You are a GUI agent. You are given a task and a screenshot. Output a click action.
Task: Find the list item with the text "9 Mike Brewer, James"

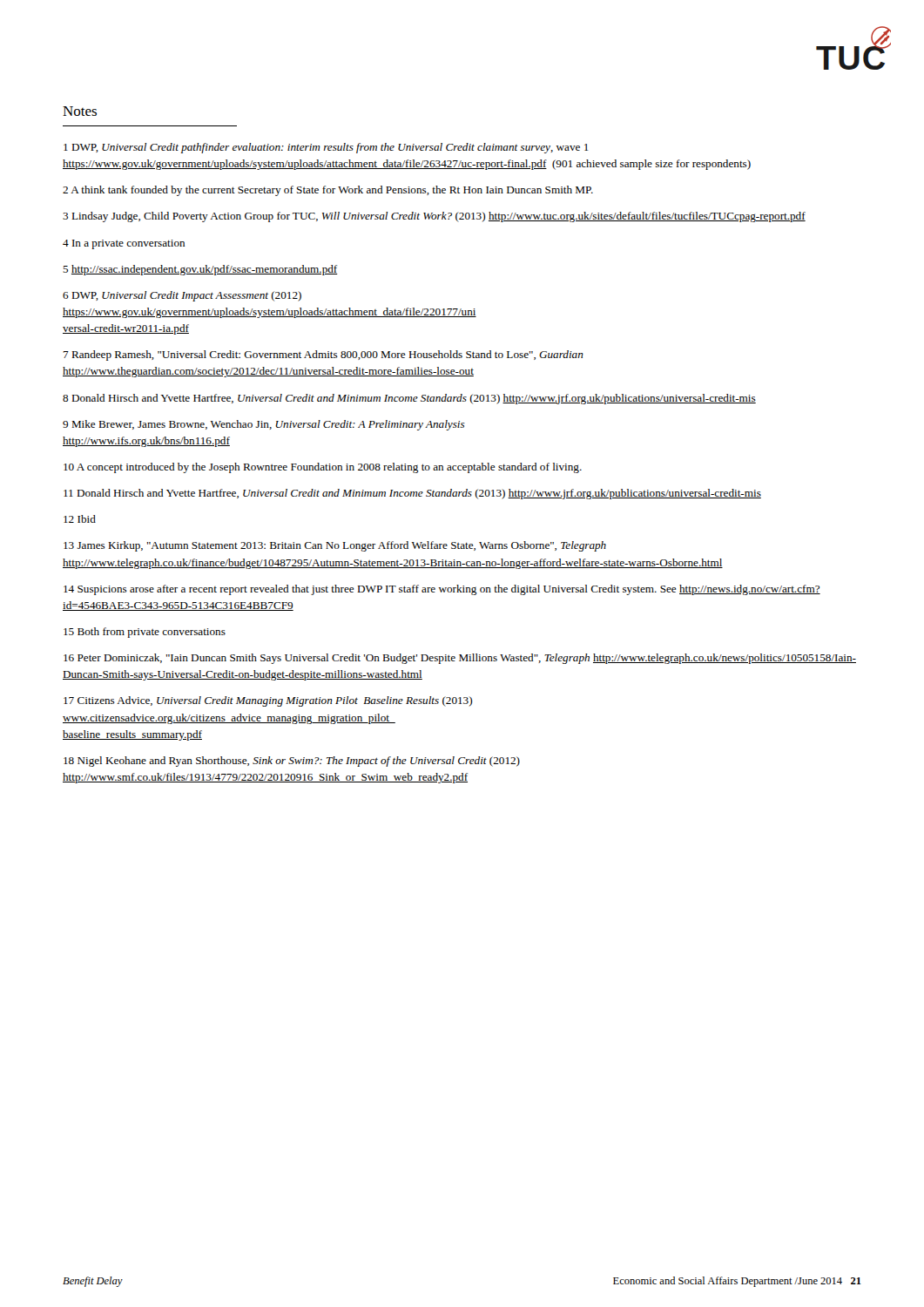264,432
